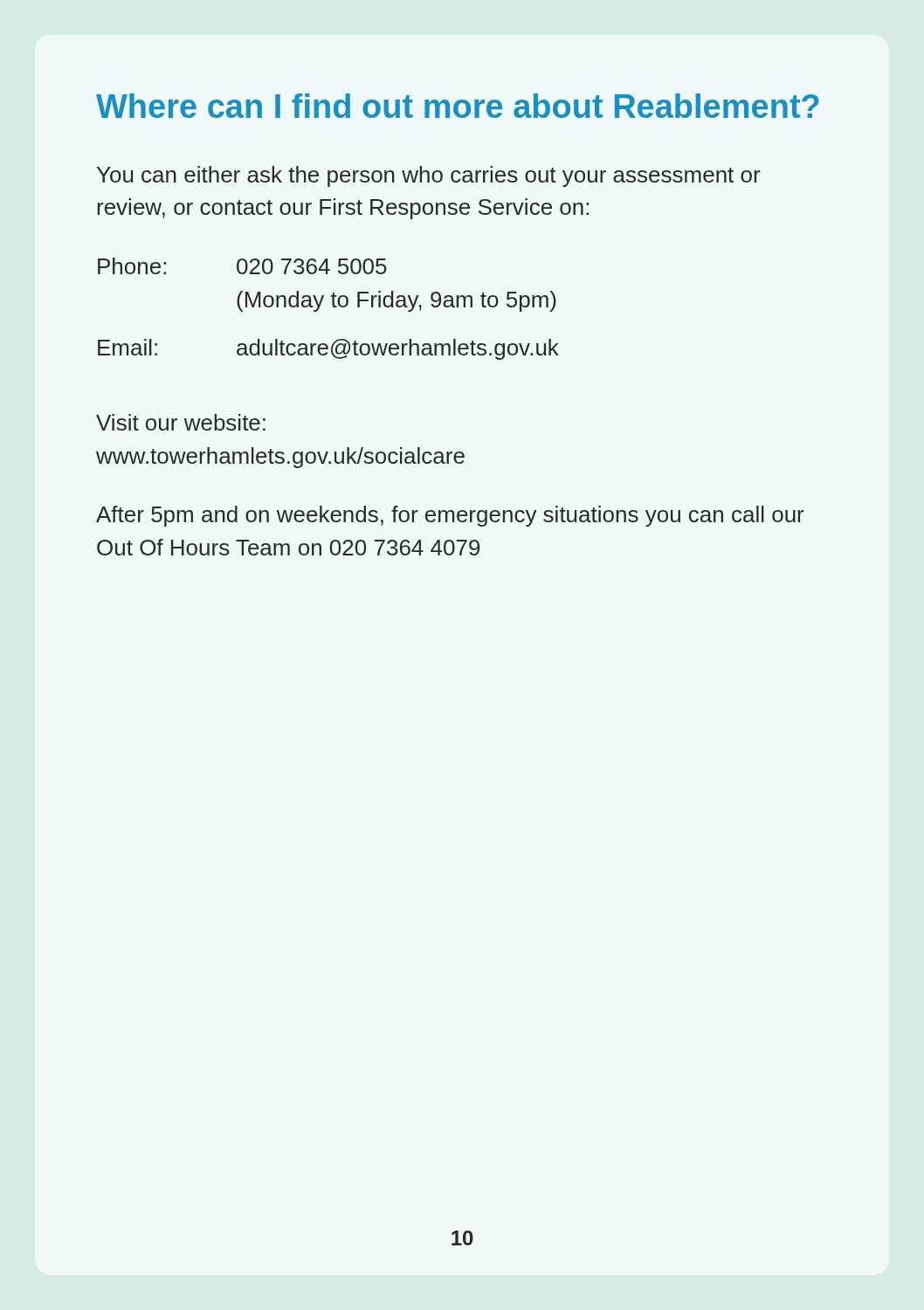This screenshot has height=1310, width=924.
Task: Select the text block with the text "You can either"
Action: 428,191
